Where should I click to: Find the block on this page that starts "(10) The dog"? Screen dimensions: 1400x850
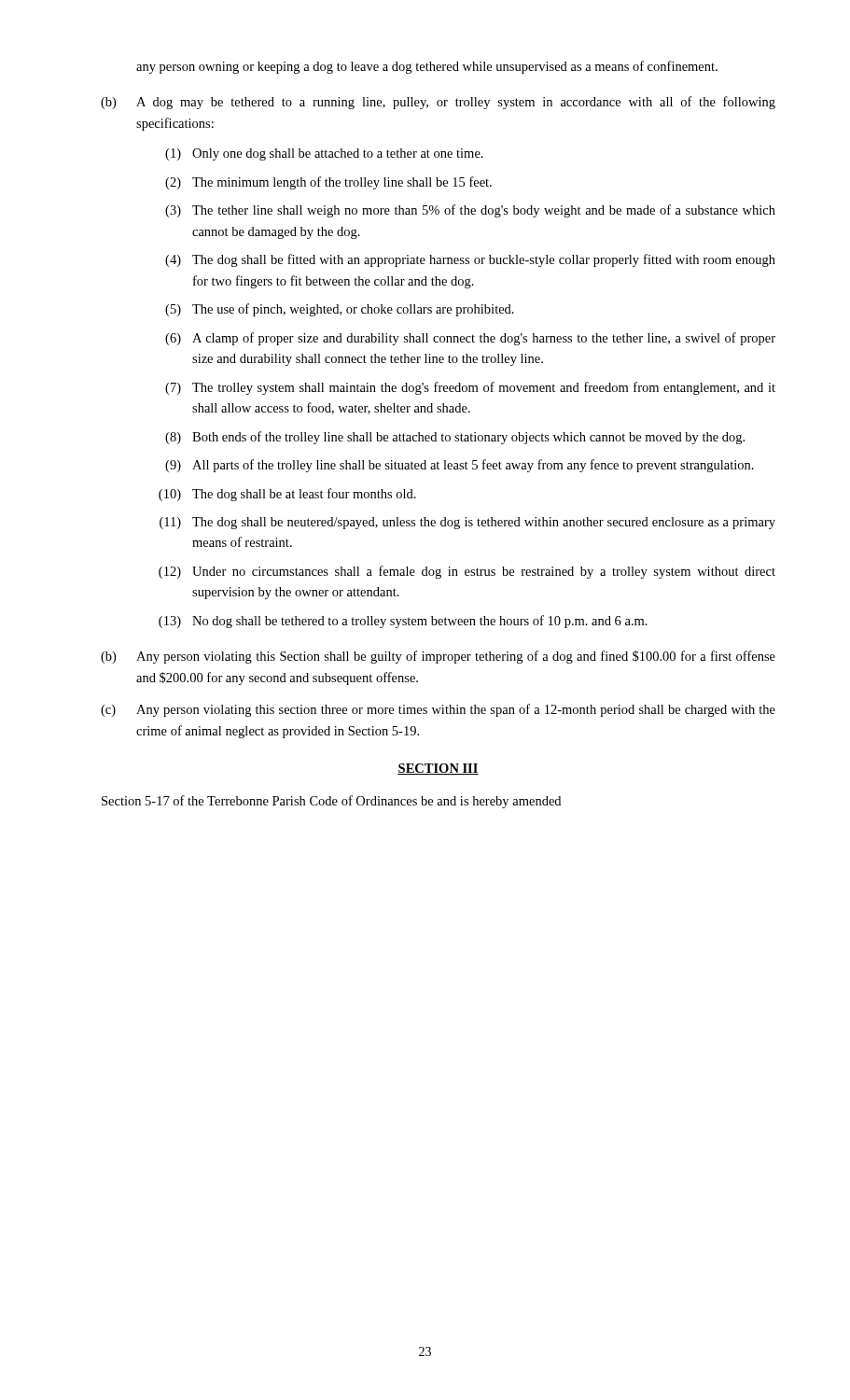(x=287, y=495)
